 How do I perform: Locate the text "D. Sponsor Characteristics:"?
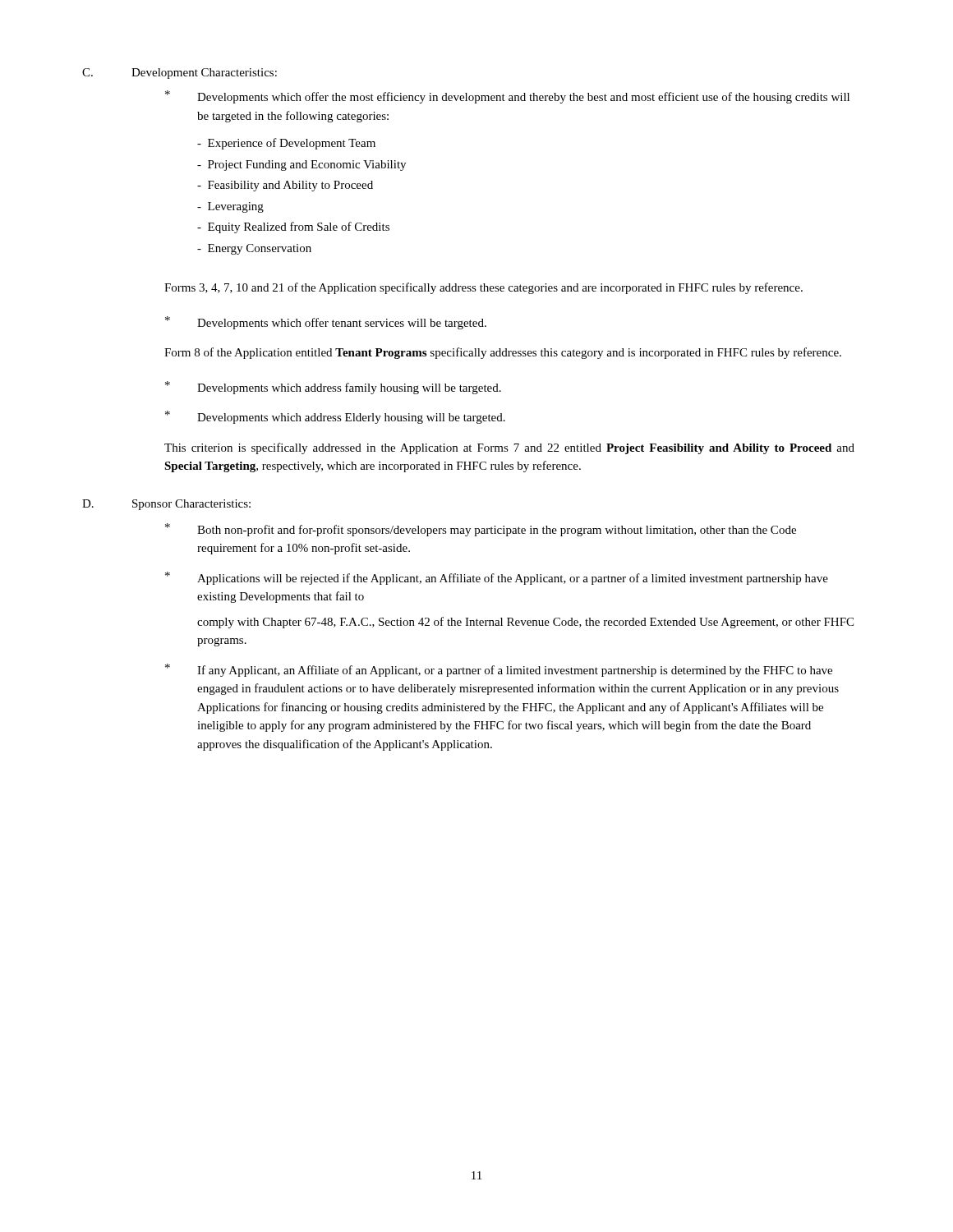click(x=167, y=503)
